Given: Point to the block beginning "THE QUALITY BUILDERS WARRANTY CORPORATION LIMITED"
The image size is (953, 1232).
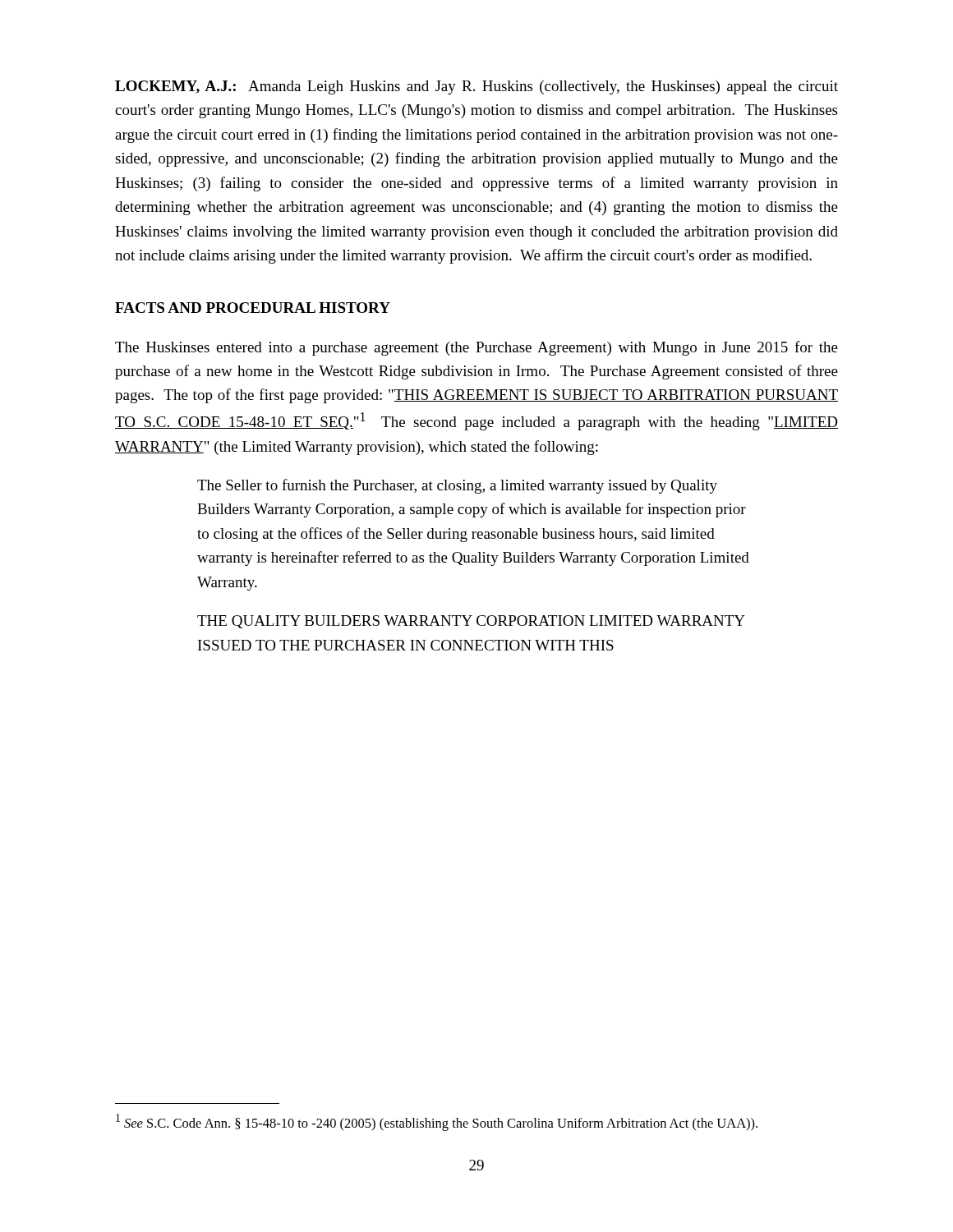Looking at the screenshot, I should point(471,633).
